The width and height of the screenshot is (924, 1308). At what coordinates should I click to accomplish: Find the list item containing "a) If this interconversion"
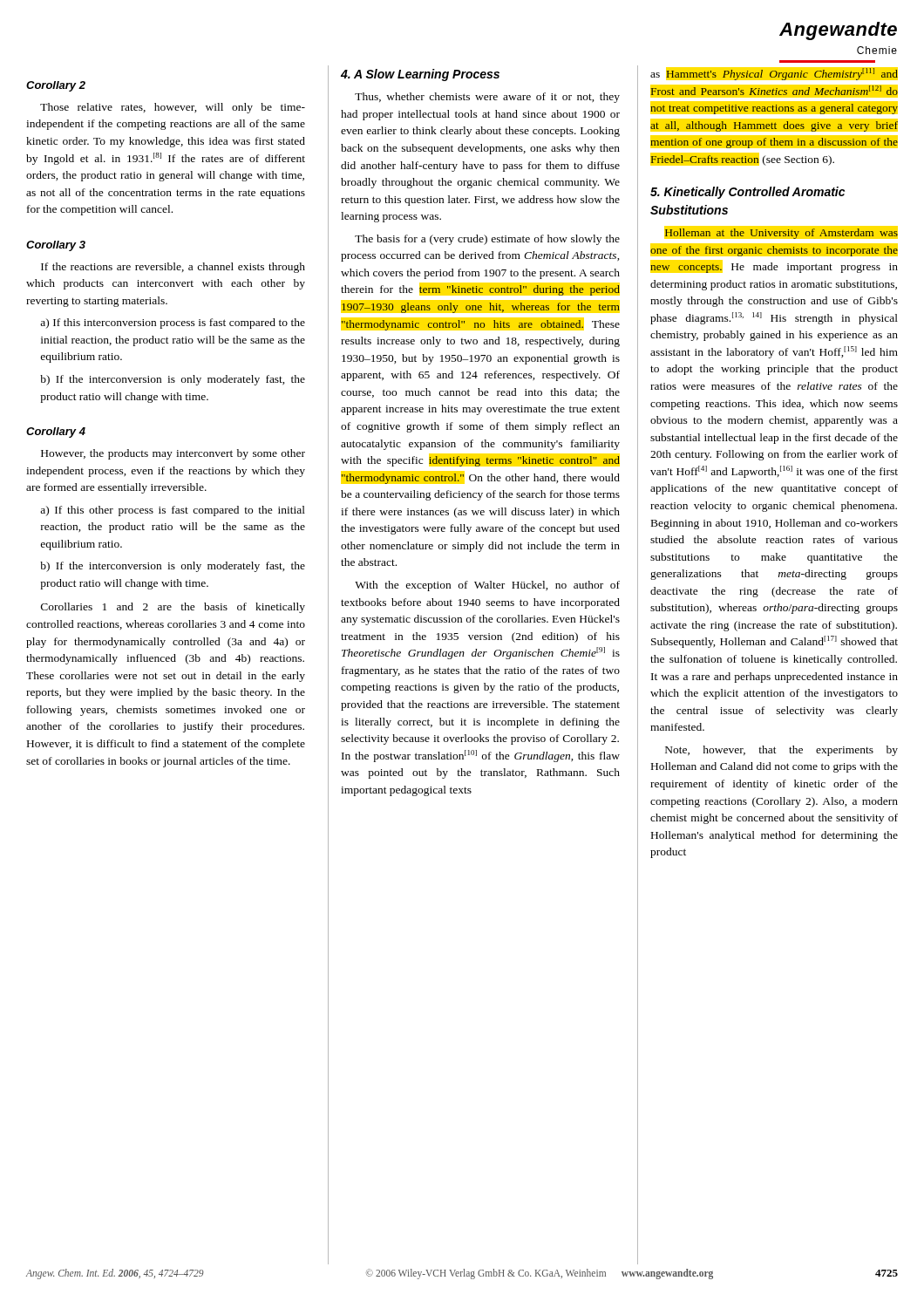[173, 339]
